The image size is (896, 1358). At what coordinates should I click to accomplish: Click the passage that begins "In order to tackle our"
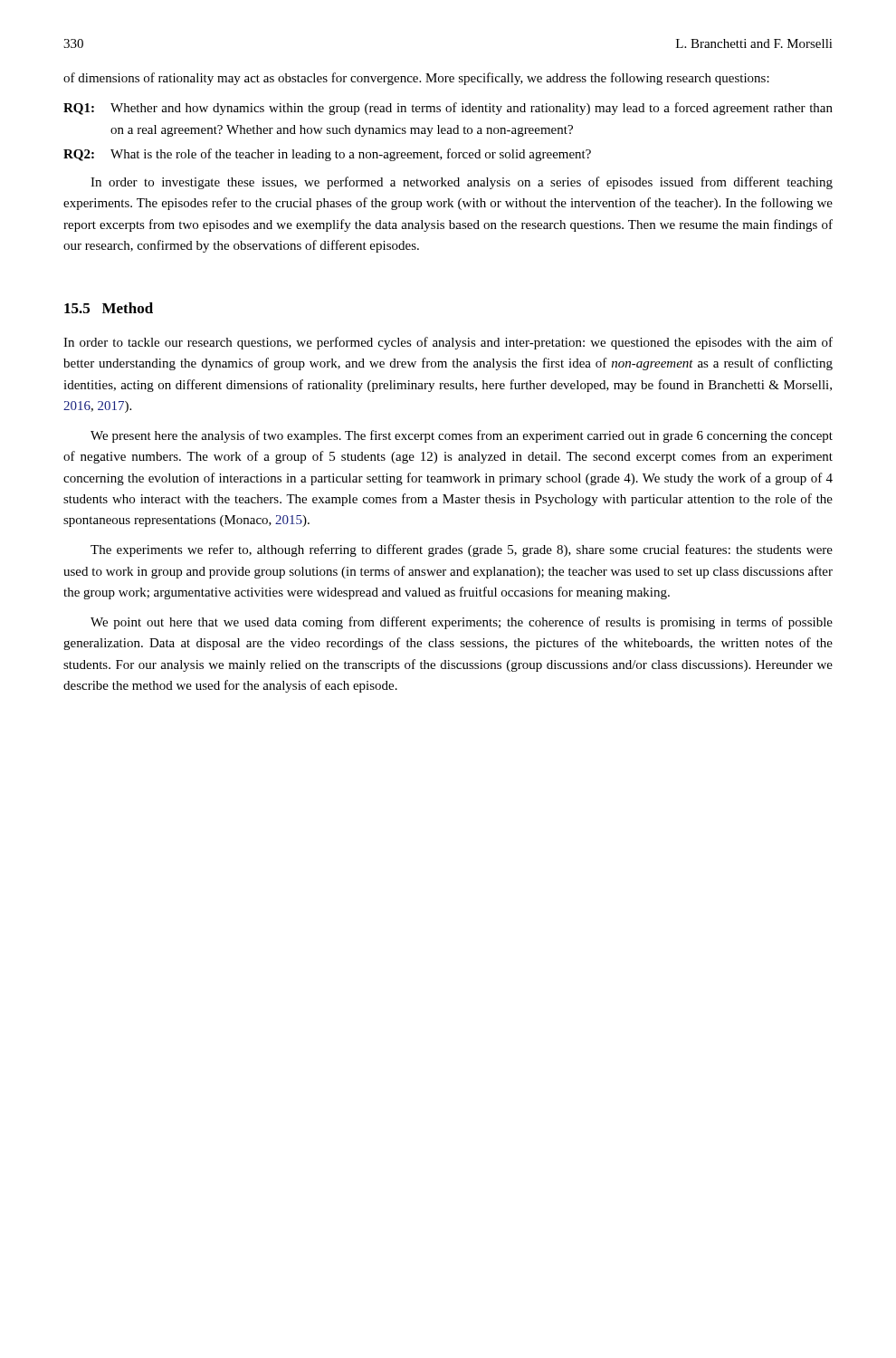(448, 374)
